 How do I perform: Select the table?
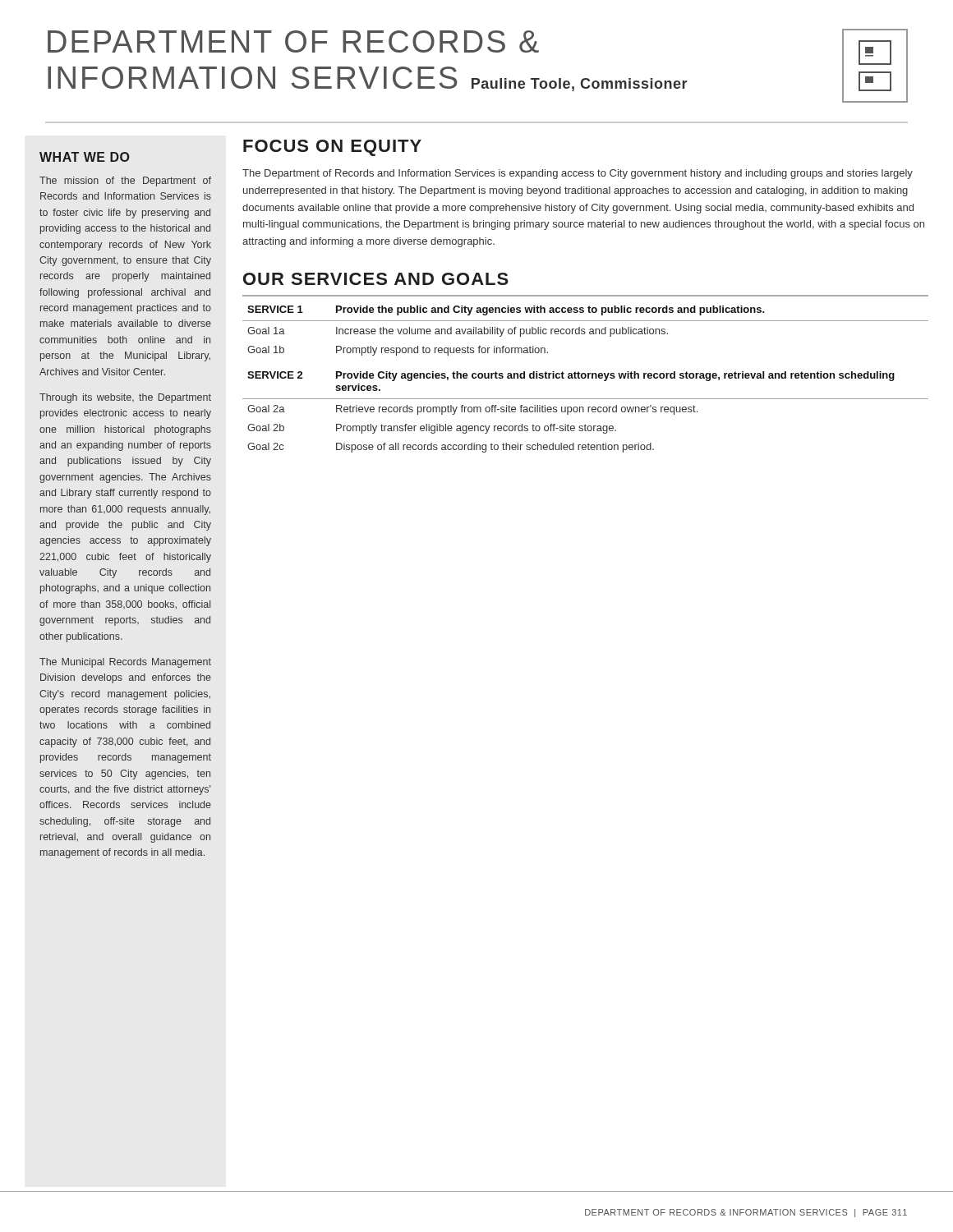585,376
